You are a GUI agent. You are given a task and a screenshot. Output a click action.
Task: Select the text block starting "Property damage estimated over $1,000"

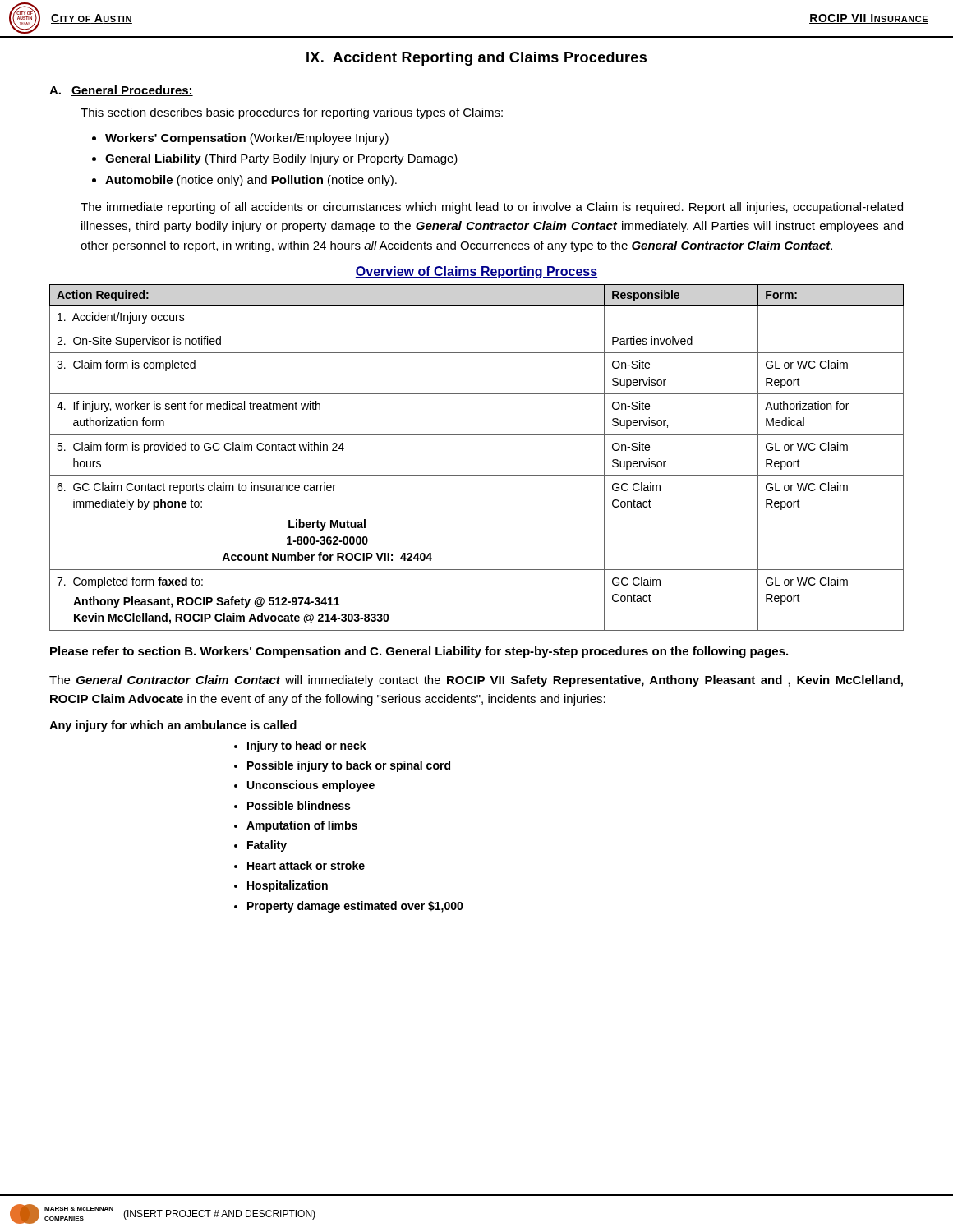[x=355, y=906]
